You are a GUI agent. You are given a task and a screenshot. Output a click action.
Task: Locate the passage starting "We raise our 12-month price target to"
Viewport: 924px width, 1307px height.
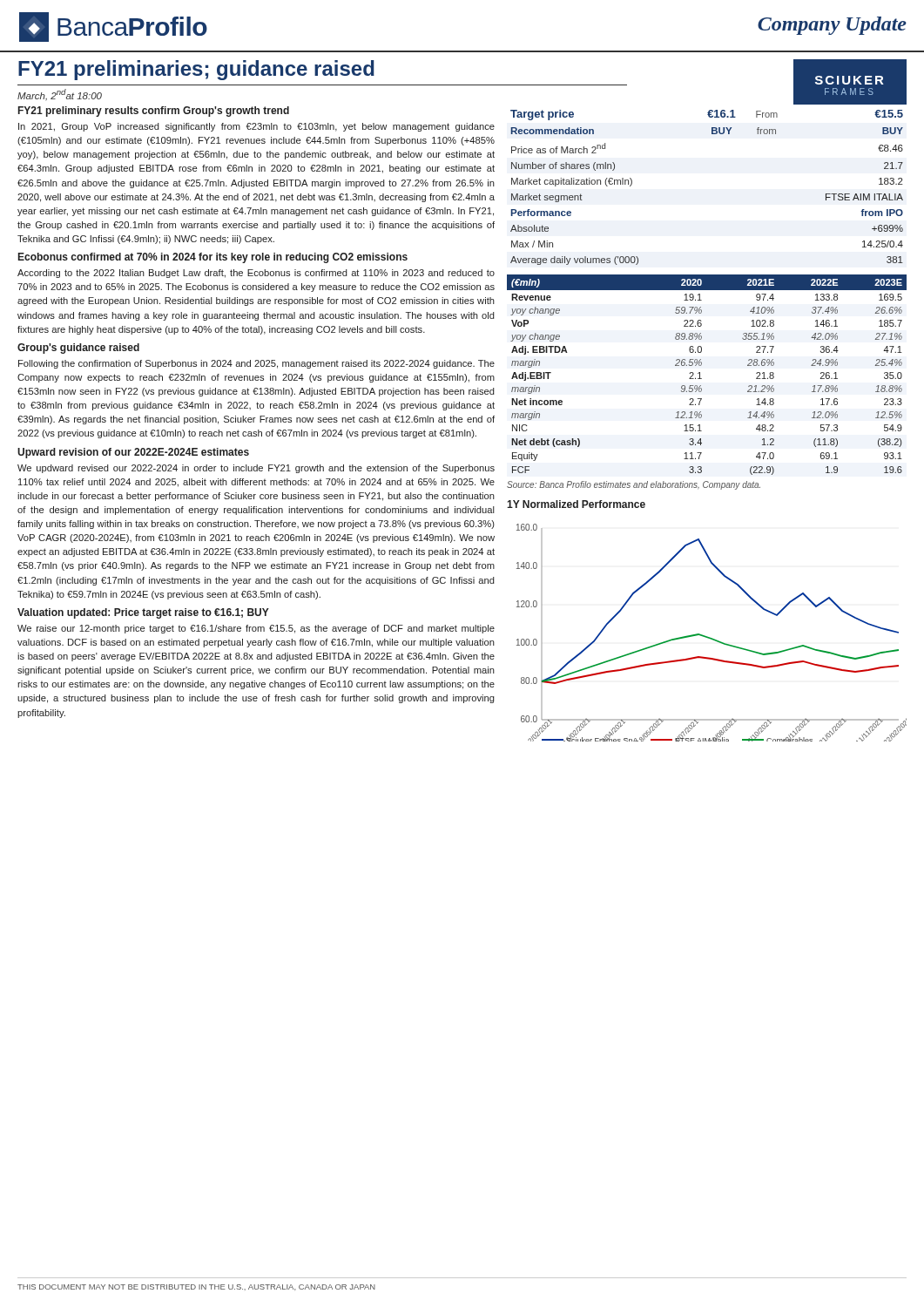(x=256, y=670)
